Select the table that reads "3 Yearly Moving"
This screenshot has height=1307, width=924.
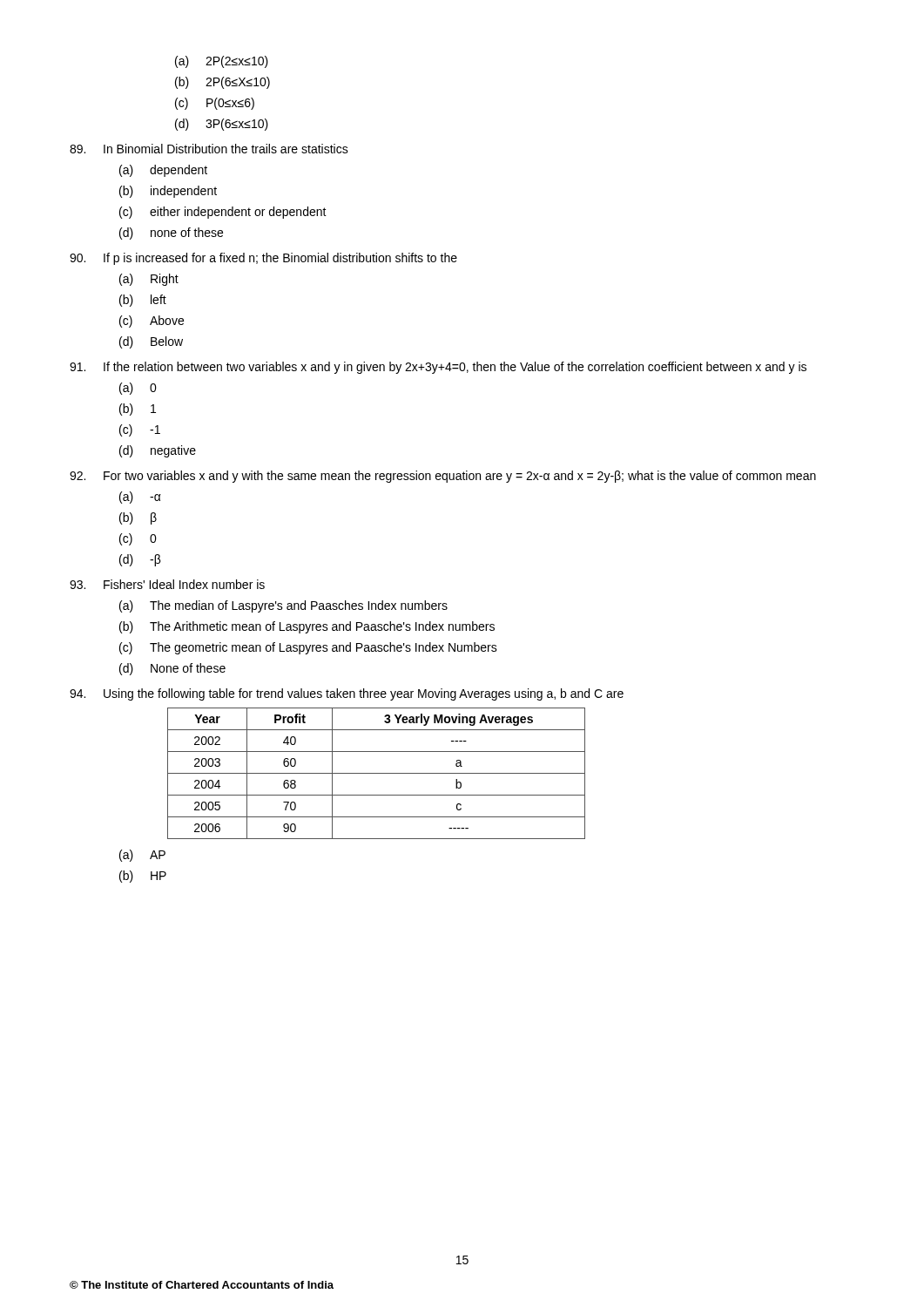[x=486, y=773]
